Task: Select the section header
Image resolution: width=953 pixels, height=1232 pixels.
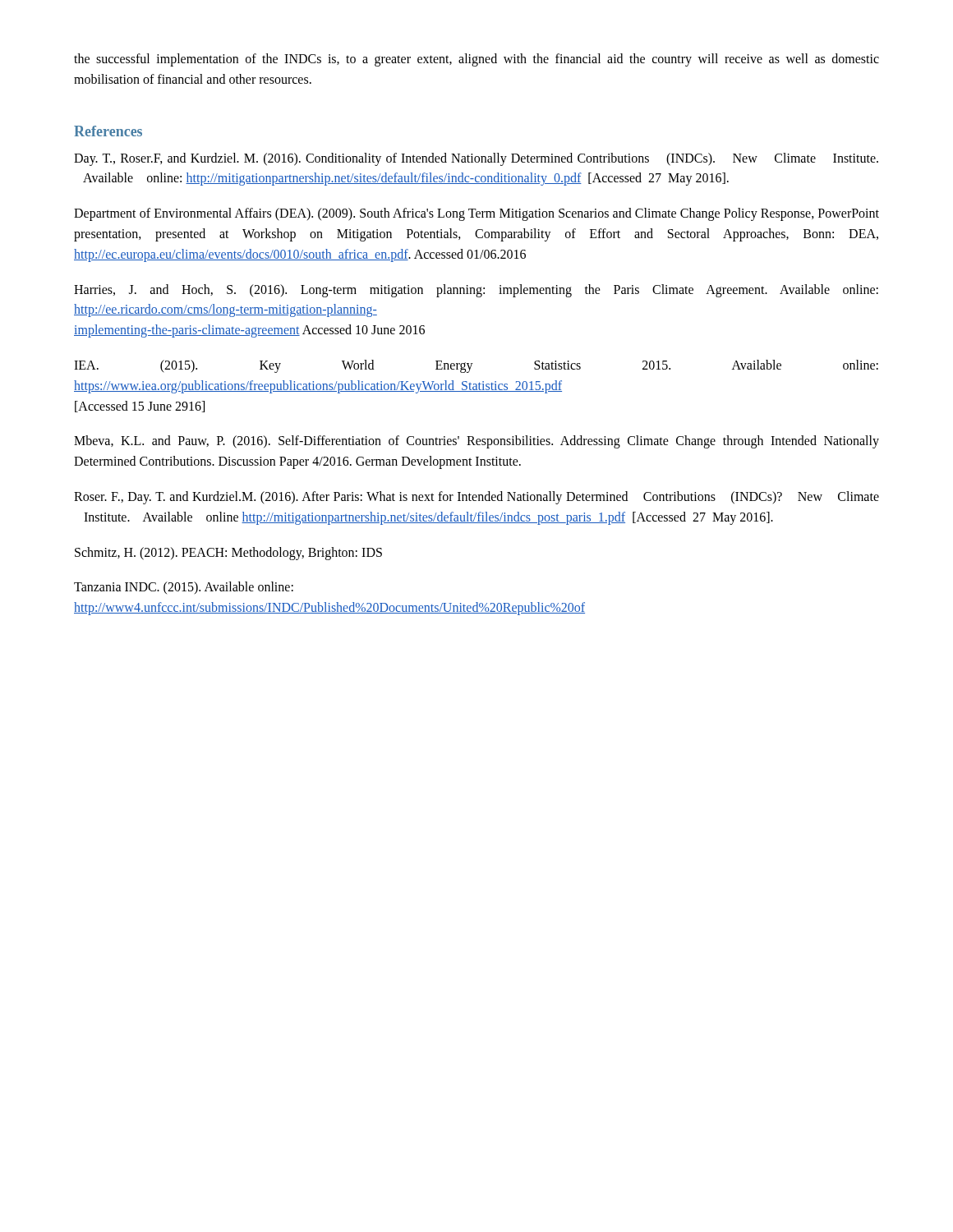Action: pyautogui.click(x=108, y=131)
